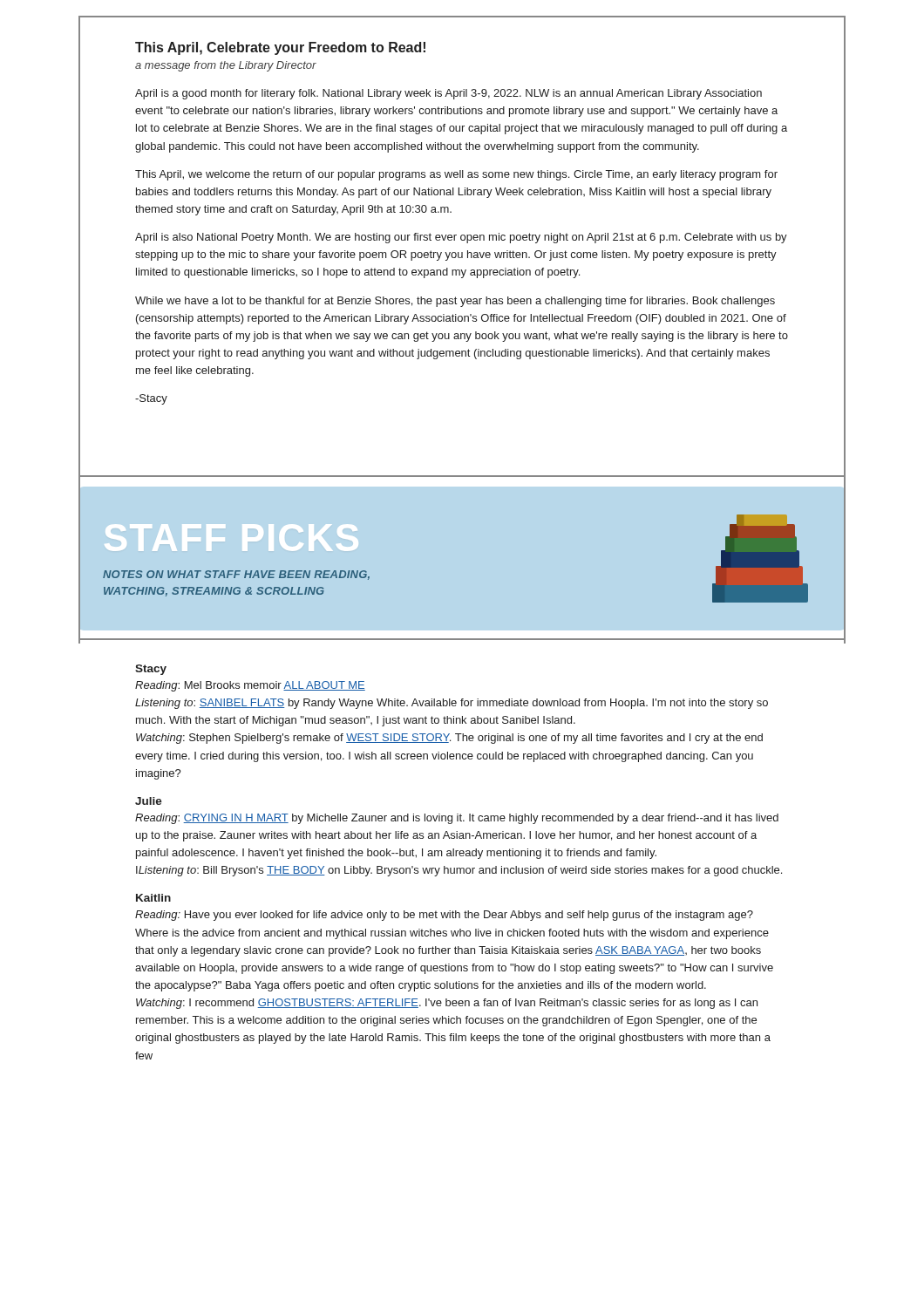Select the text block that reads "Reading: Have you"
Viewport: 924px width, 1308px height.
point(454,985)
